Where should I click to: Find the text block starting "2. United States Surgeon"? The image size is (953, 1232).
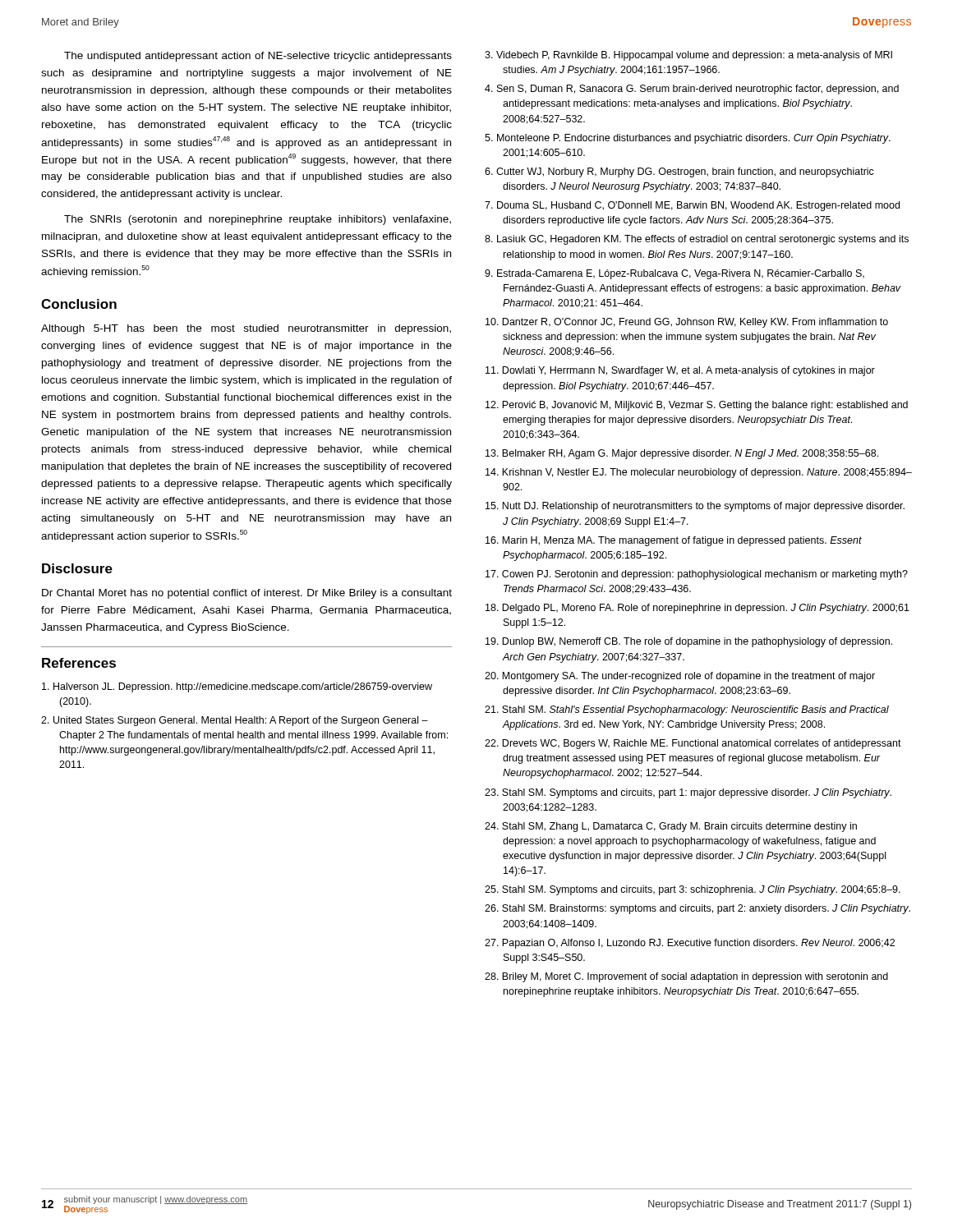245,743
